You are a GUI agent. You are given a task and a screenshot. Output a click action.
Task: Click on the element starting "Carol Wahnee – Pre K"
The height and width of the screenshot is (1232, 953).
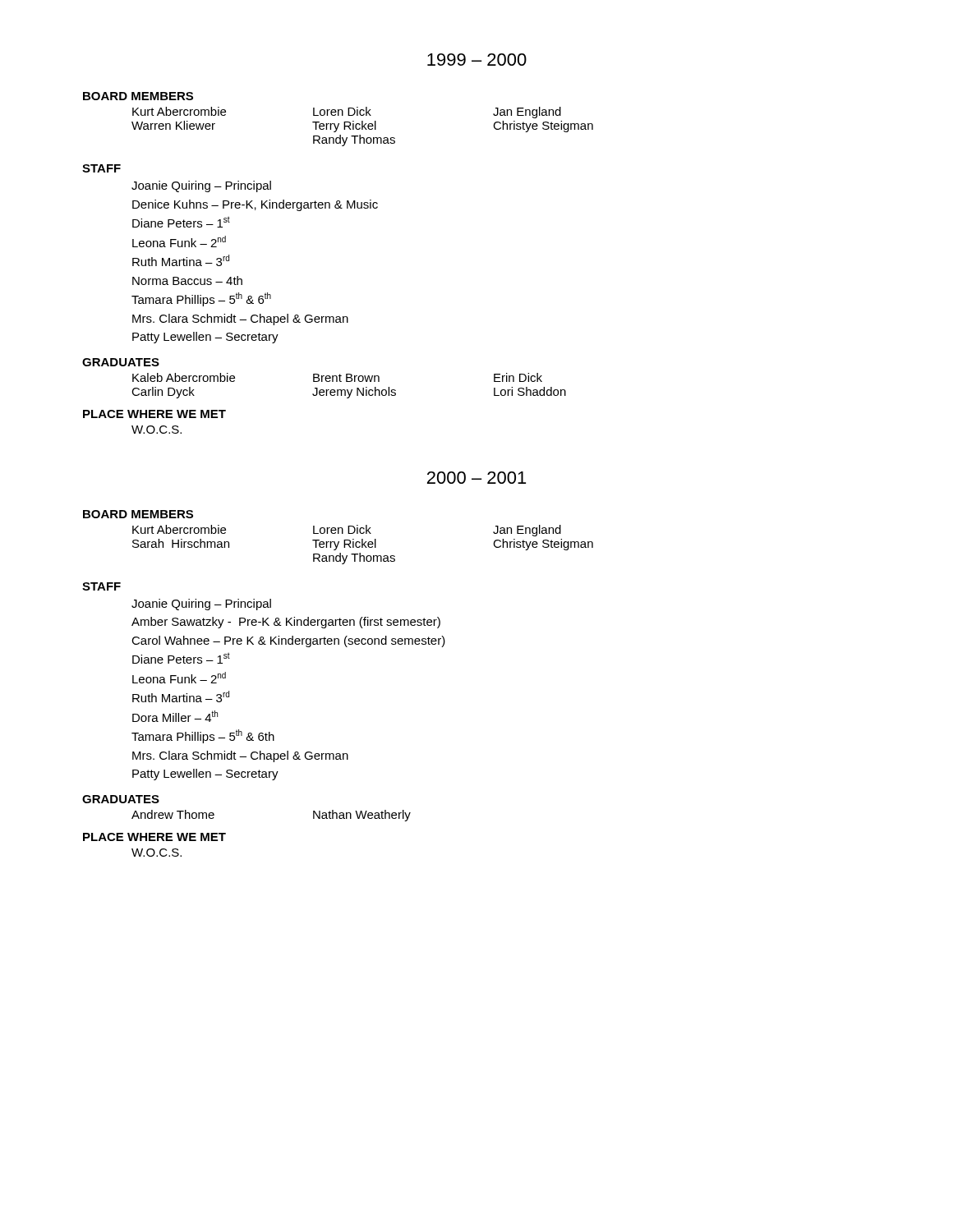point(288,640)
